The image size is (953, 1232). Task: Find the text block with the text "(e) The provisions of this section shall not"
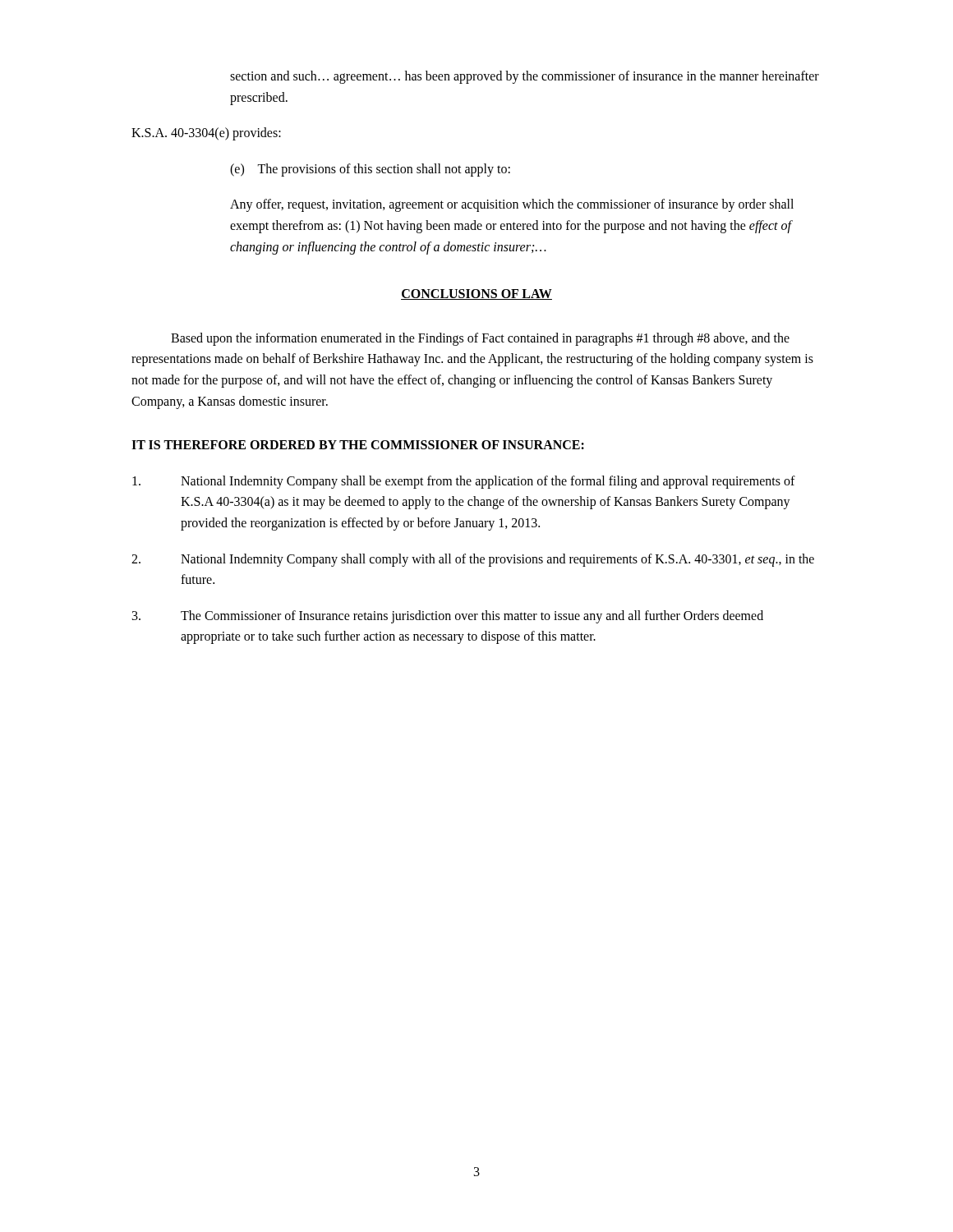click(370, 169)
